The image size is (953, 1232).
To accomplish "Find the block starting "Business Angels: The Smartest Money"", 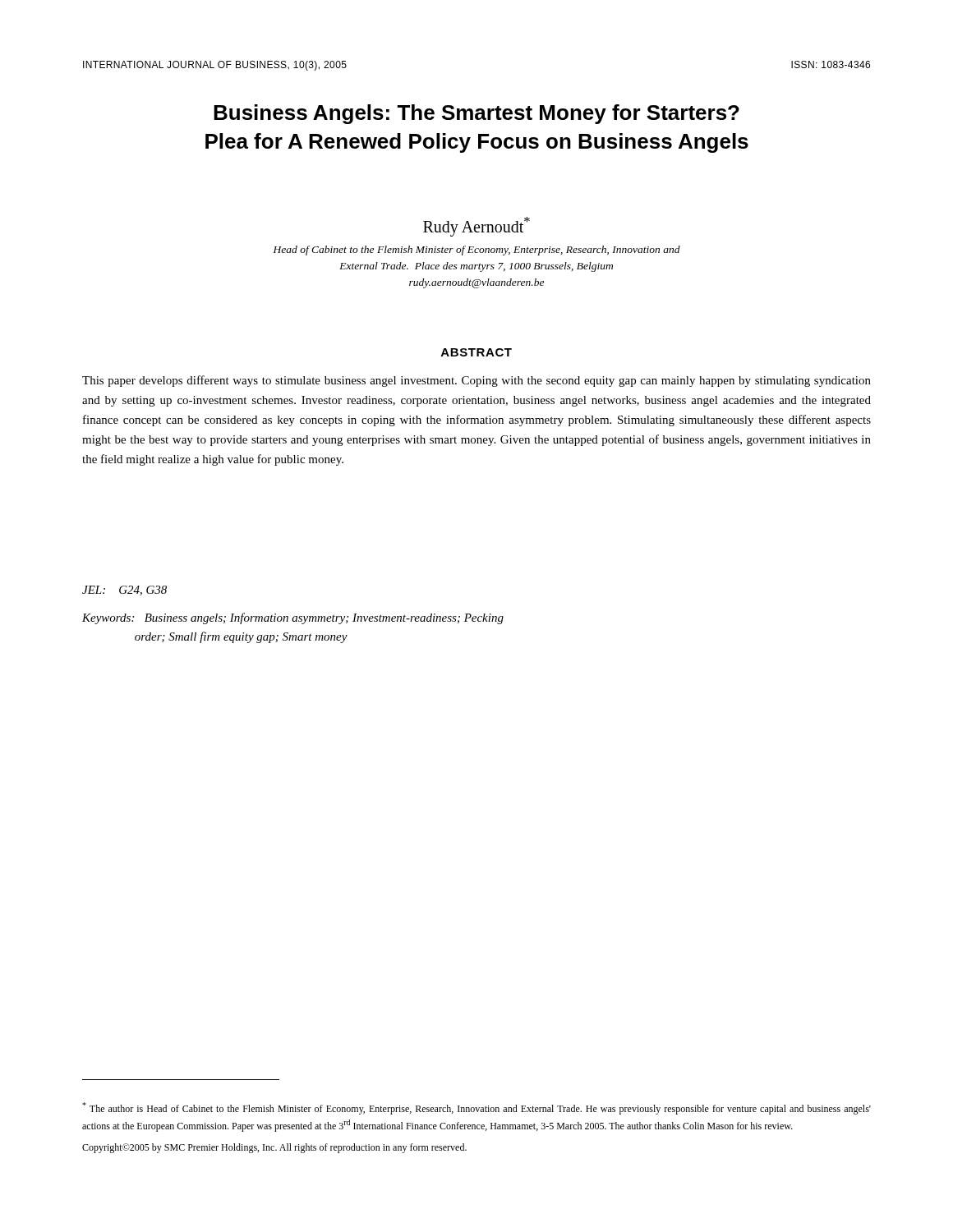I will click(x=476, y=127).
